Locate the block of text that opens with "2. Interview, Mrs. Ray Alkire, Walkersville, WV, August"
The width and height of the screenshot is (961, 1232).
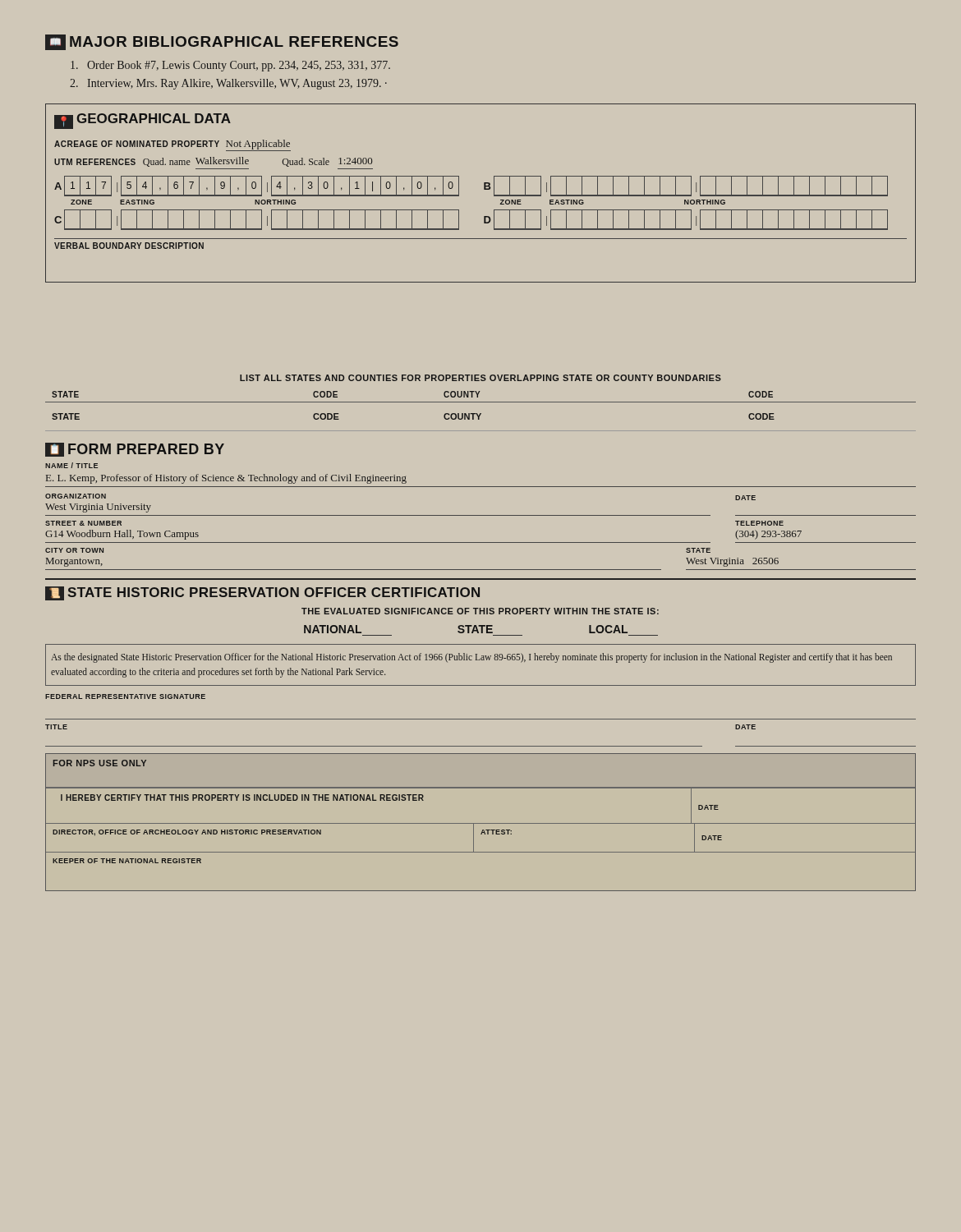point(228,83)
